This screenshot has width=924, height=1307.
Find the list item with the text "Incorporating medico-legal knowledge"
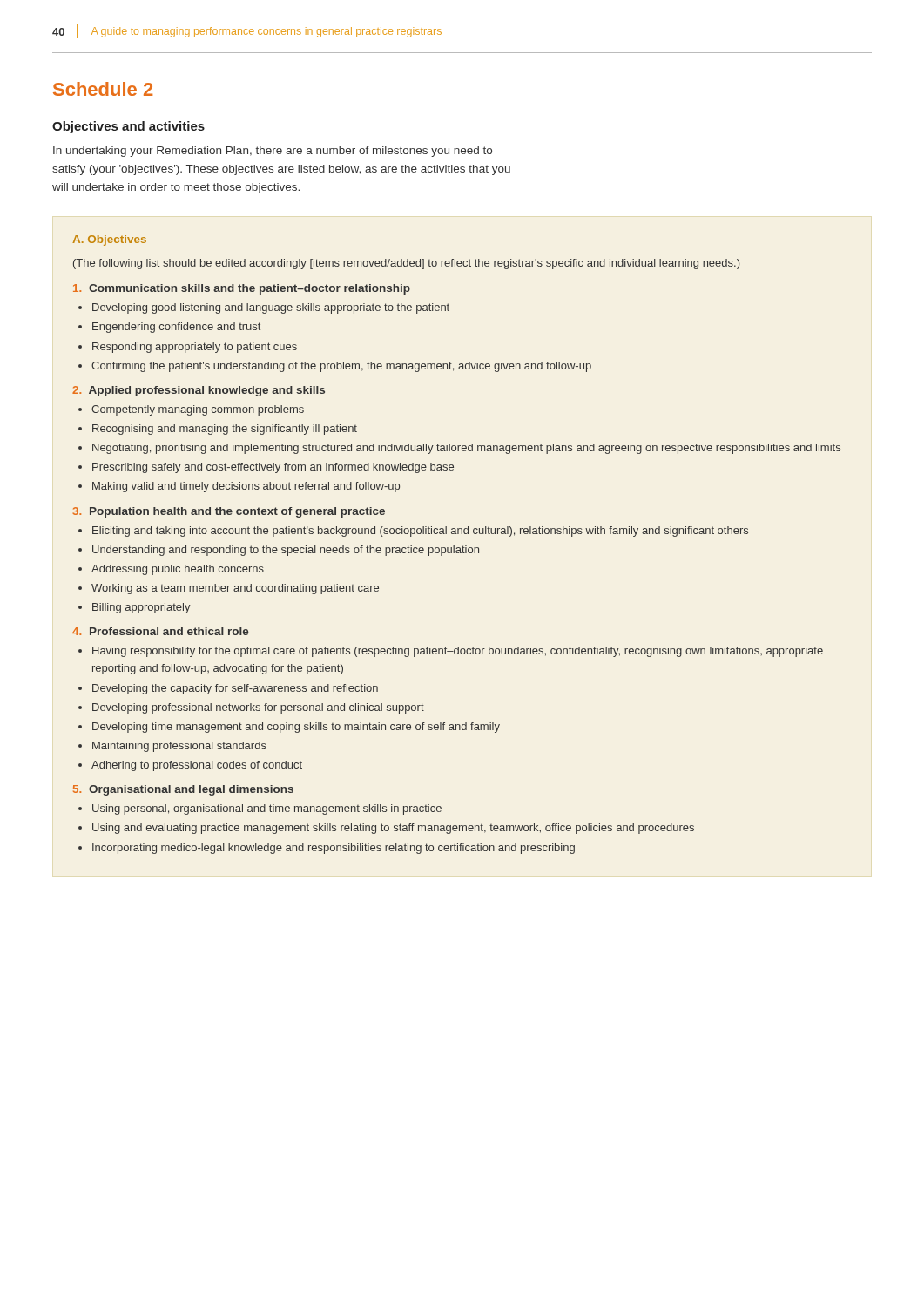tap(333, 847)
